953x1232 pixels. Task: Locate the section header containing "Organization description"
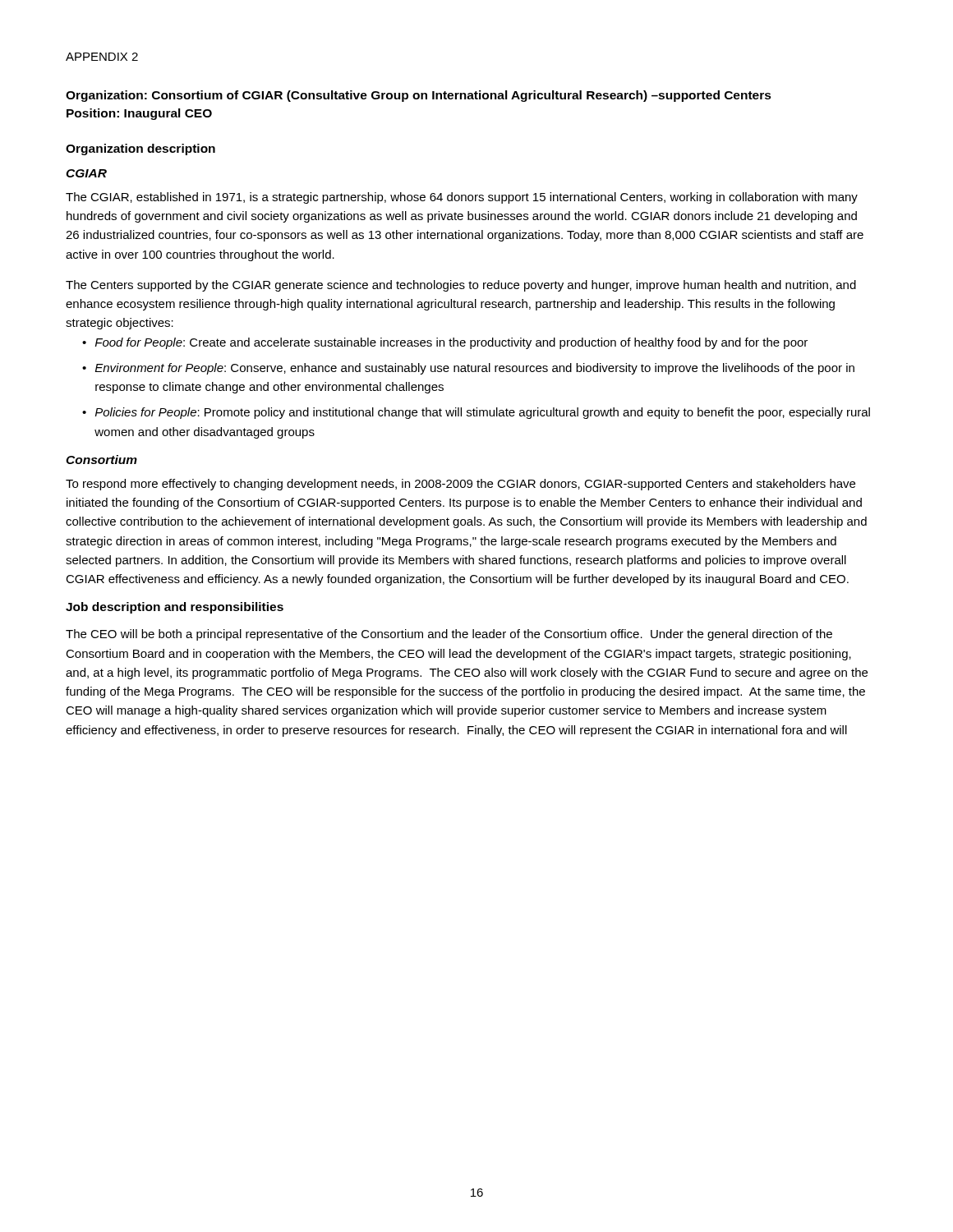141,148
